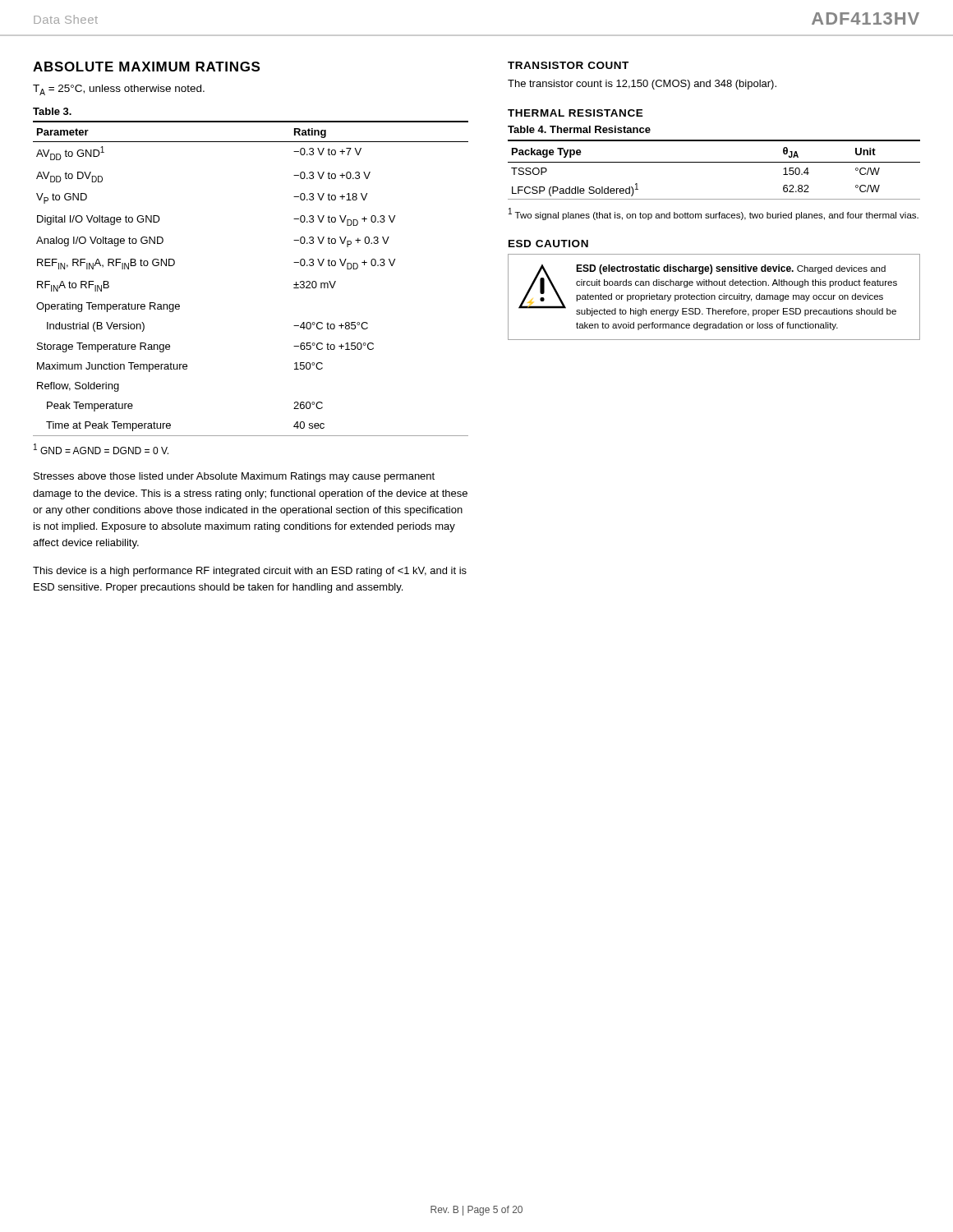Select the table that reads "LFCSP (Paddle Soldered)"
Image resolution: width=953 pixels, height=1232 pixels.
(714, 170)
